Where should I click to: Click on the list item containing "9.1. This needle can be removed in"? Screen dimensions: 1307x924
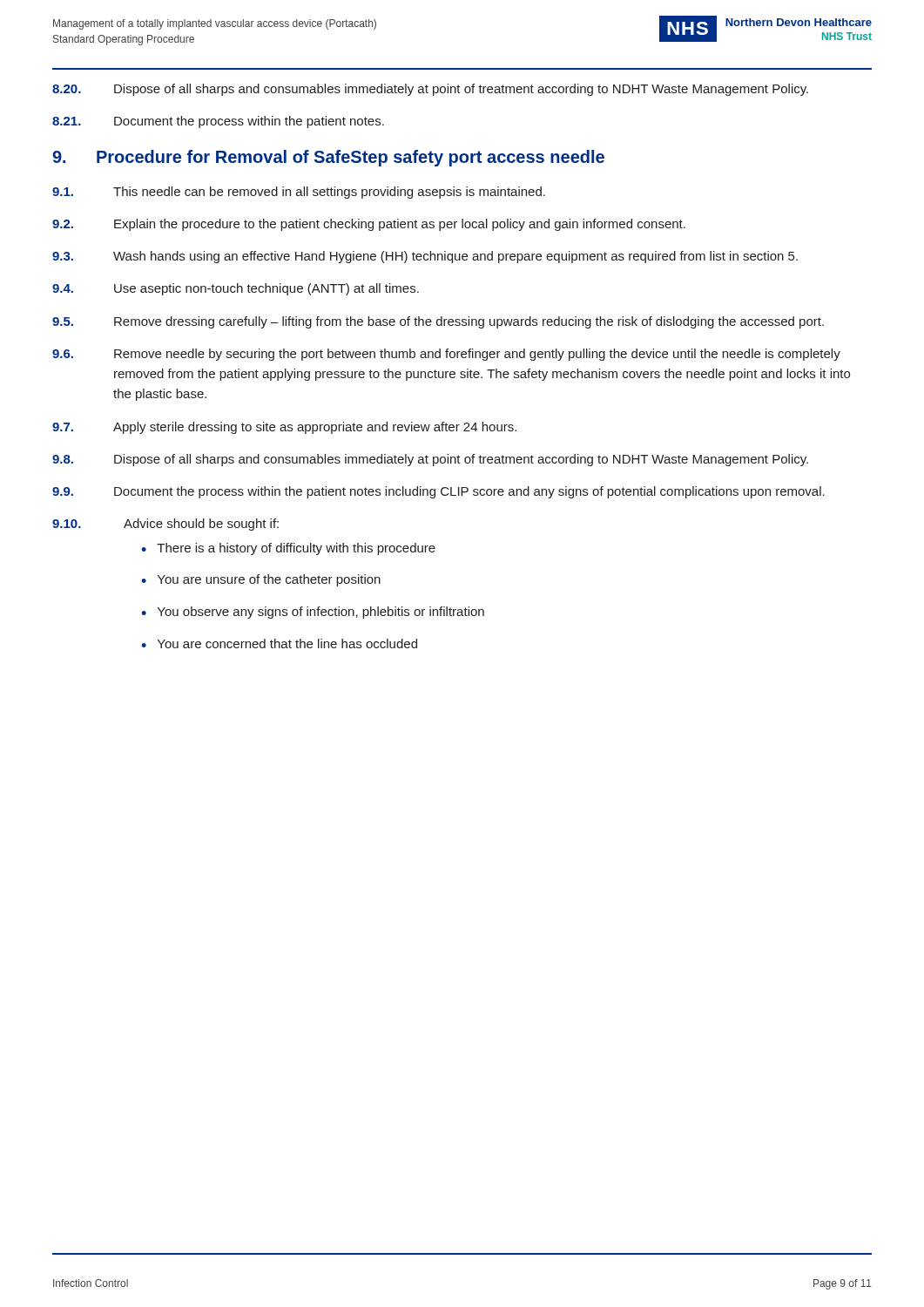(x=462, y=191)
